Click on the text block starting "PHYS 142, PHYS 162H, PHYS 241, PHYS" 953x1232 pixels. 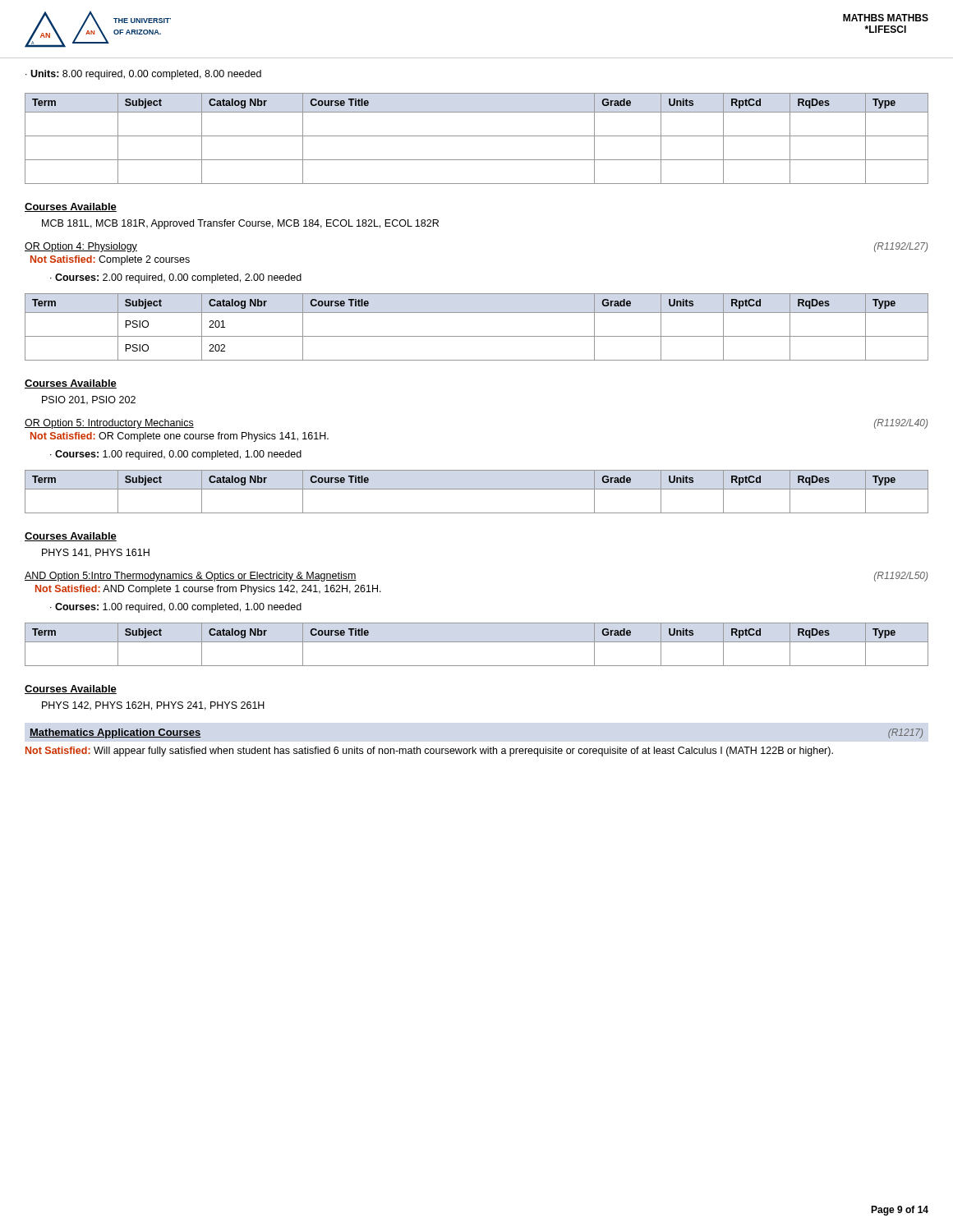[x=153, y=706]
